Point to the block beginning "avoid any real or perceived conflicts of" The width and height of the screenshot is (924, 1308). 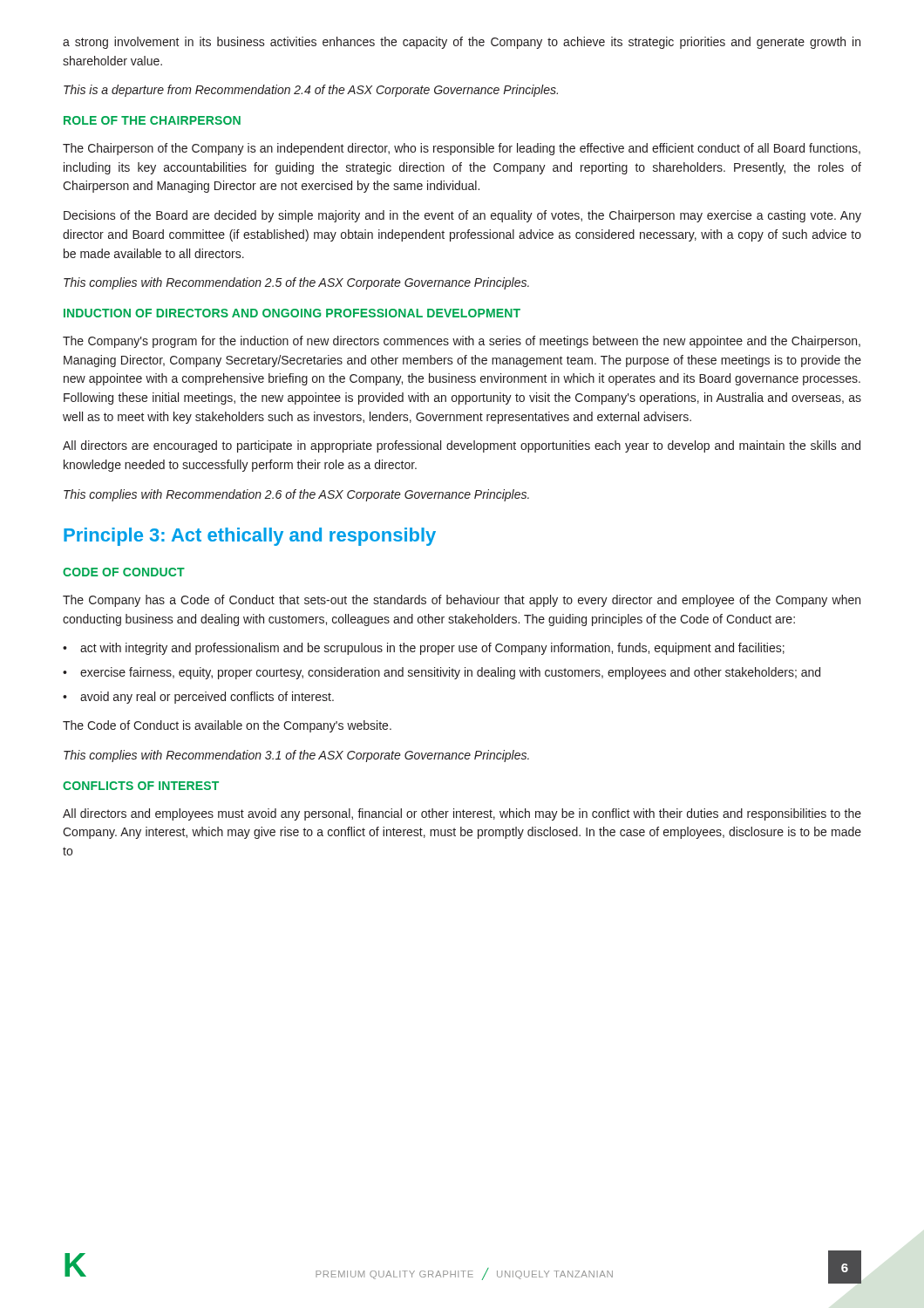pos(207,696)
